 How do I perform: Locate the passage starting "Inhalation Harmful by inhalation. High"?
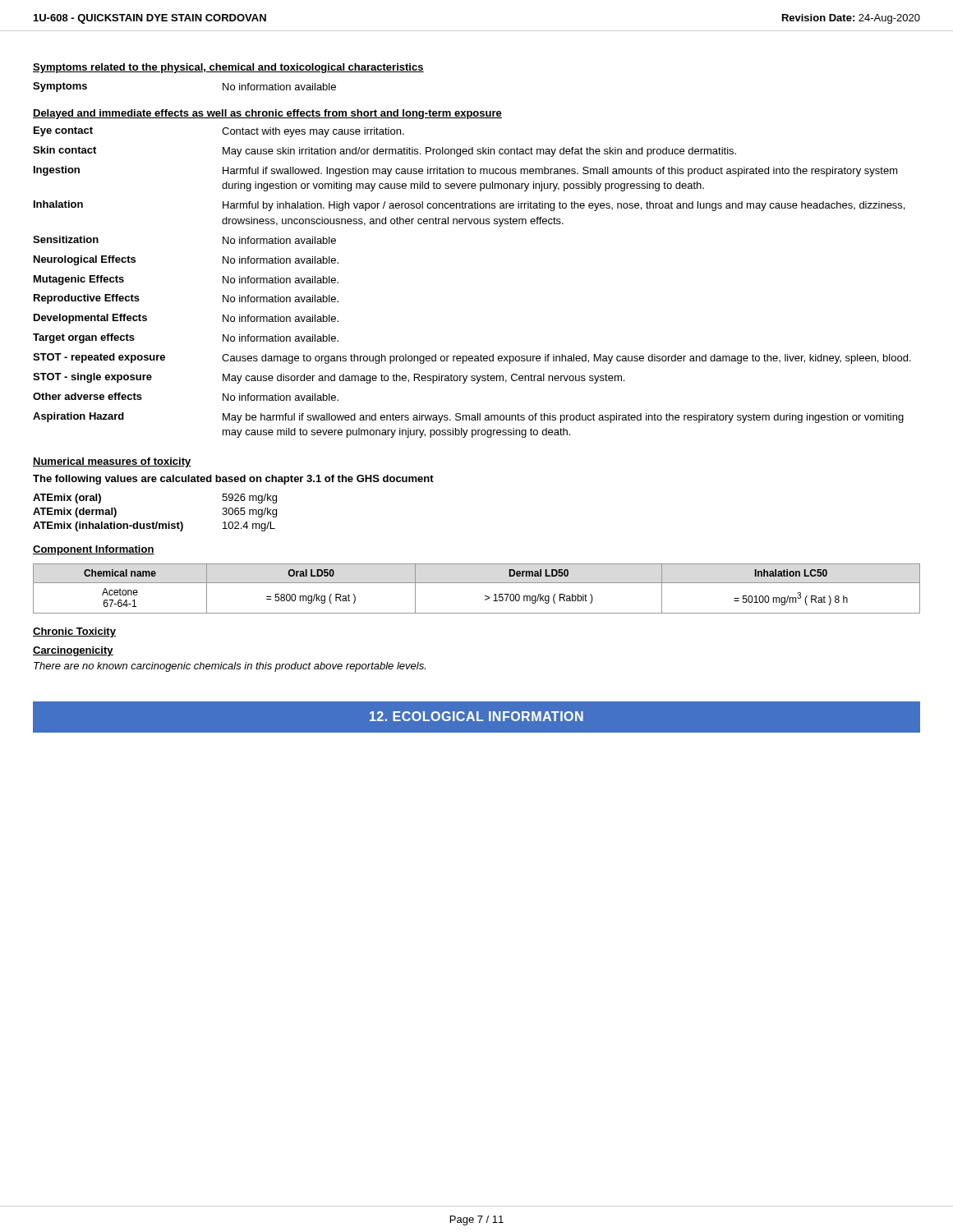coord(476,214)
